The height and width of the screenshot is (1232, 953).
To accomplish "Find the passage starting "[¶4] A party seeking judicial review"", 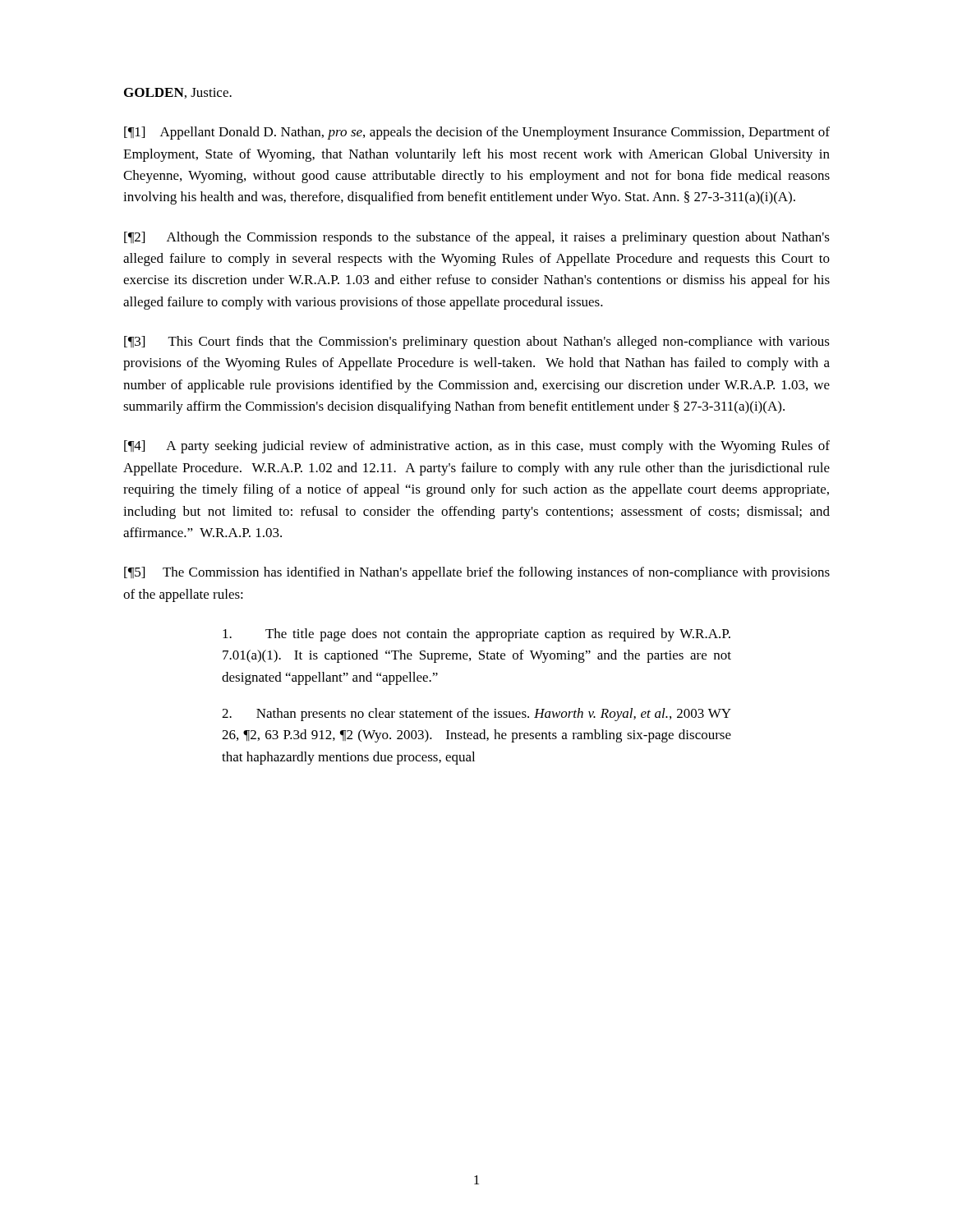I will [476, 489].
